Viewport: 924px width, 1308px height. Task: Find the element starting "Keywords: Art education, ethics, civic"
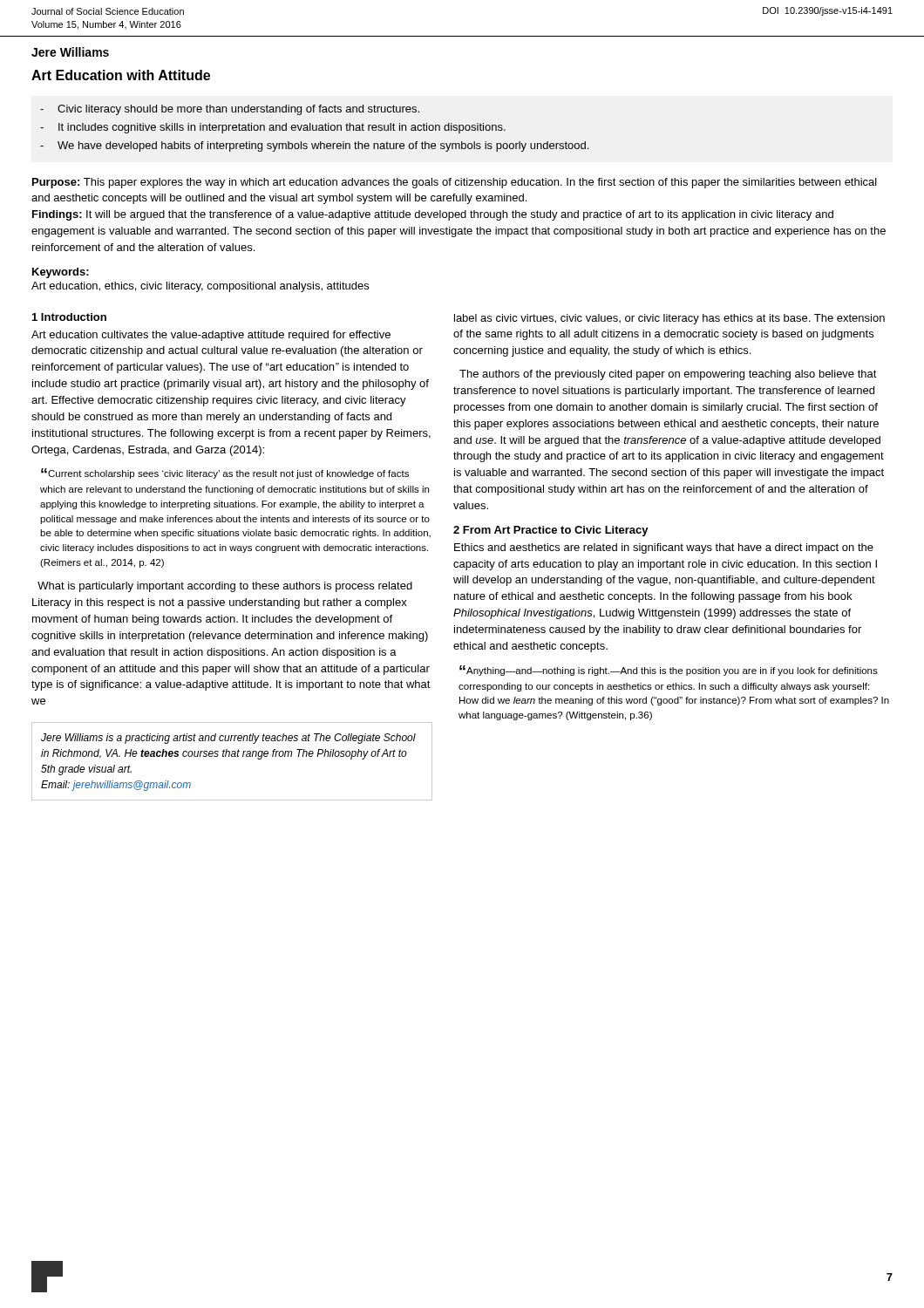click(200, 278)
